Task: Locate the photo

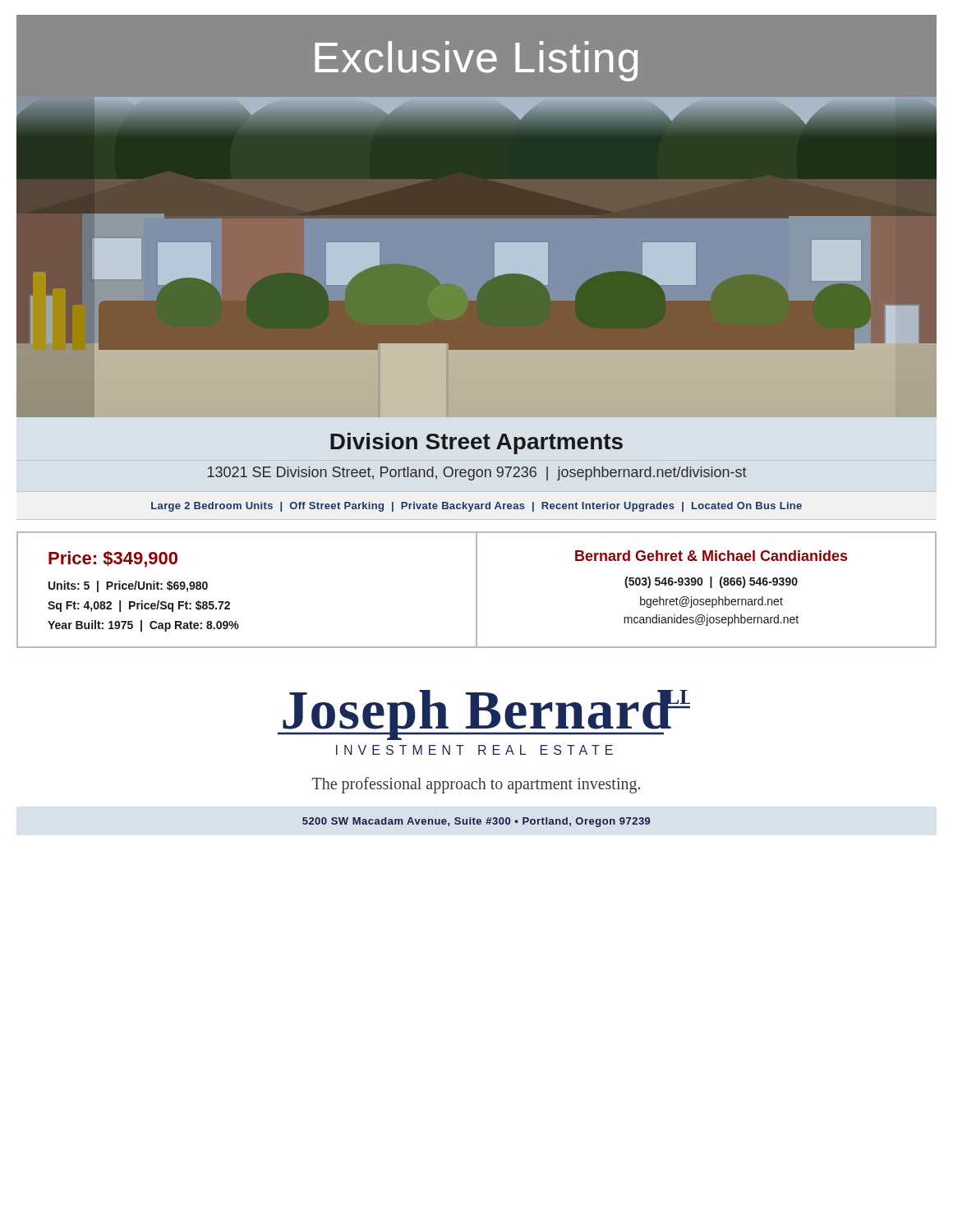Action: point(476,257)
